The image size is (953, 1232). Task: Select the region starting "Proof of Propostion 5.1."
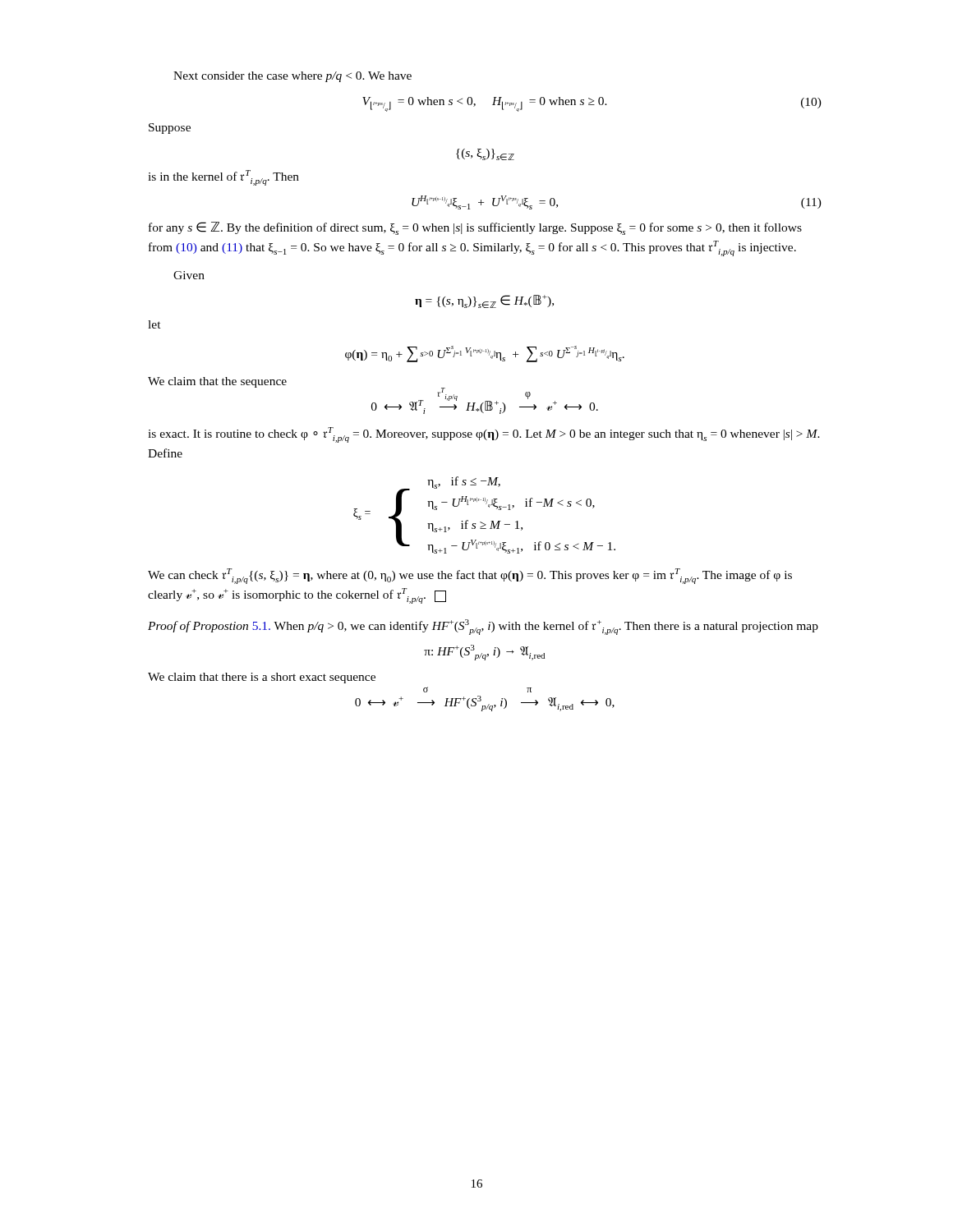click(x=485, y=626)
